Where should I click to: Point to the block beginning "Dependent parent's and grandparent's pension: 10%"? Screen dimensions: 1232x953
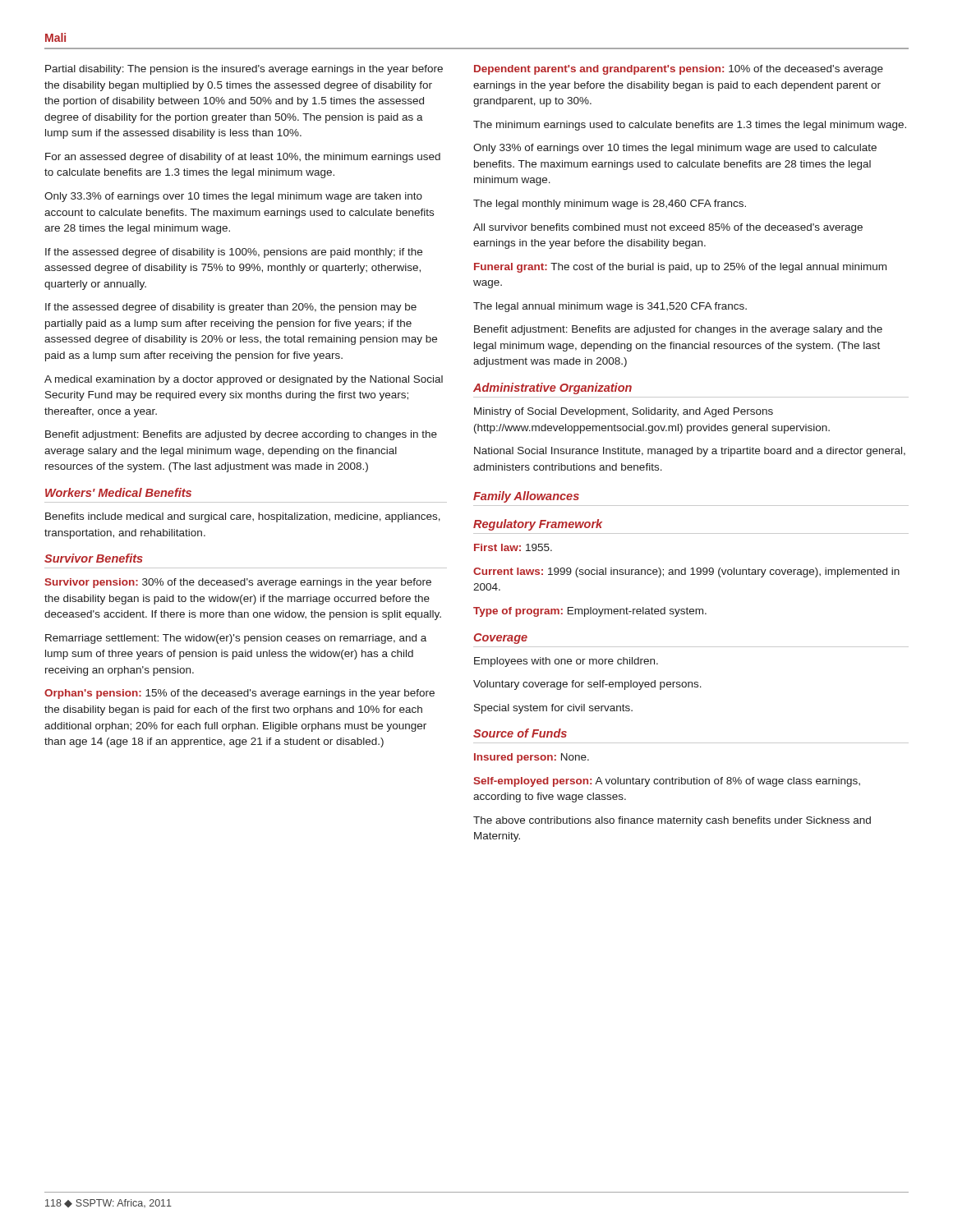tap(691, 85)
